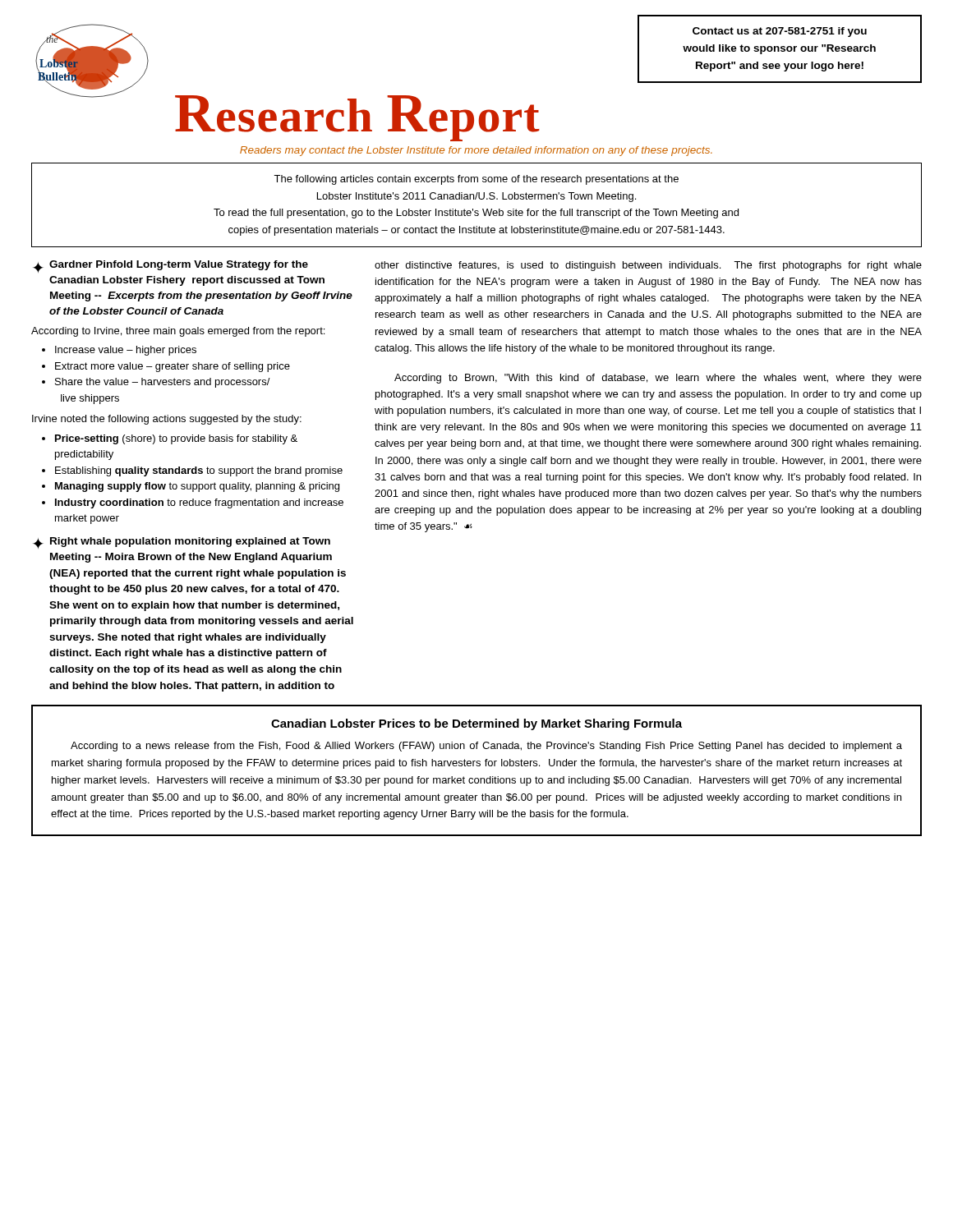Find the section header that reads "Right whale population monitoring explained at Town Meeting"
This screenshot has width=953, height=1232.
tap(202, 613)
